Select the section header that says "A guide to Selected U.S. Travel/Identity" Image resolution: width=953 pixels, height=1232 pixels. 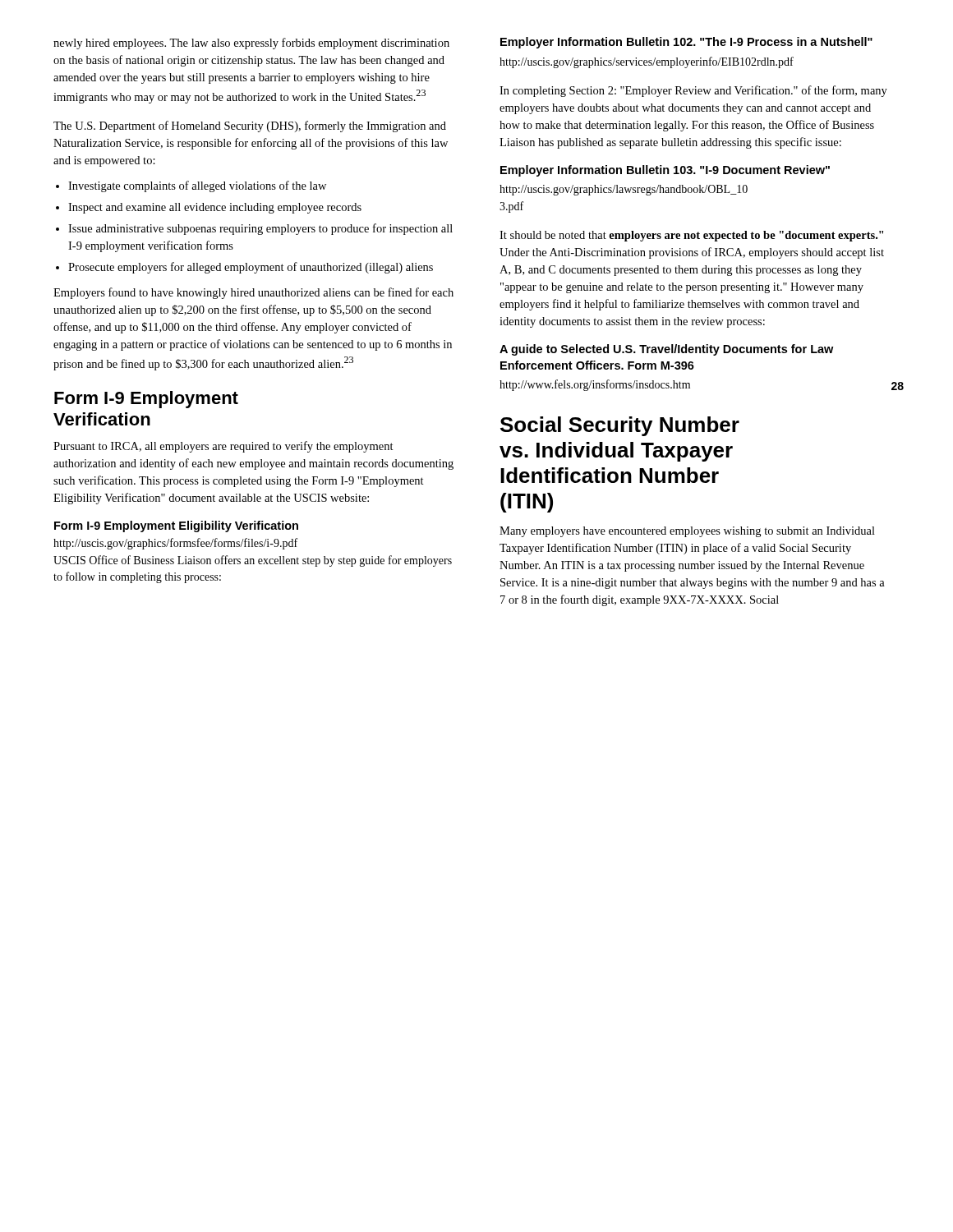click(x=696, y=358)
